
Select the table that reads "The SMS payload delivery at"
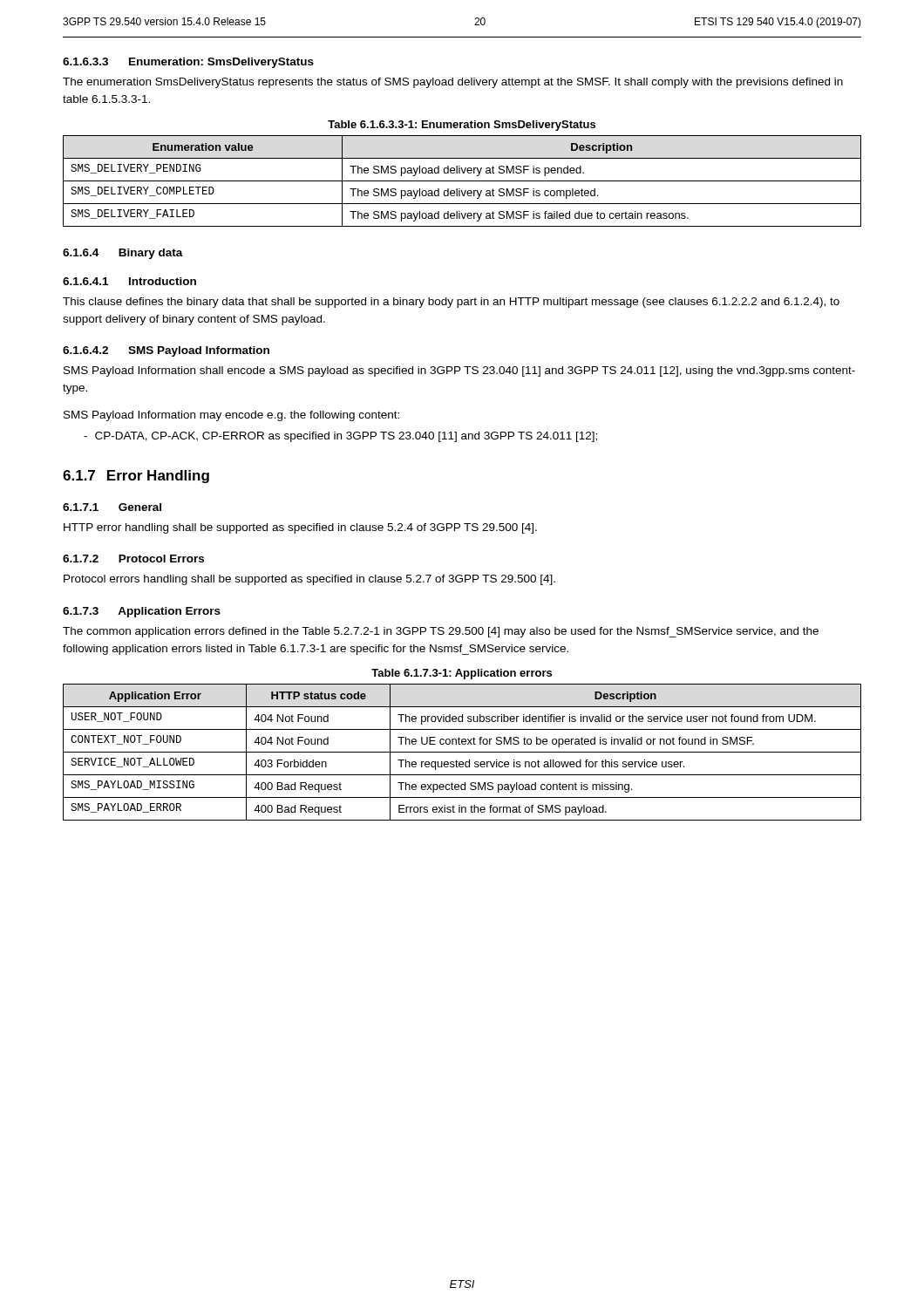click(x=462, y=181)
